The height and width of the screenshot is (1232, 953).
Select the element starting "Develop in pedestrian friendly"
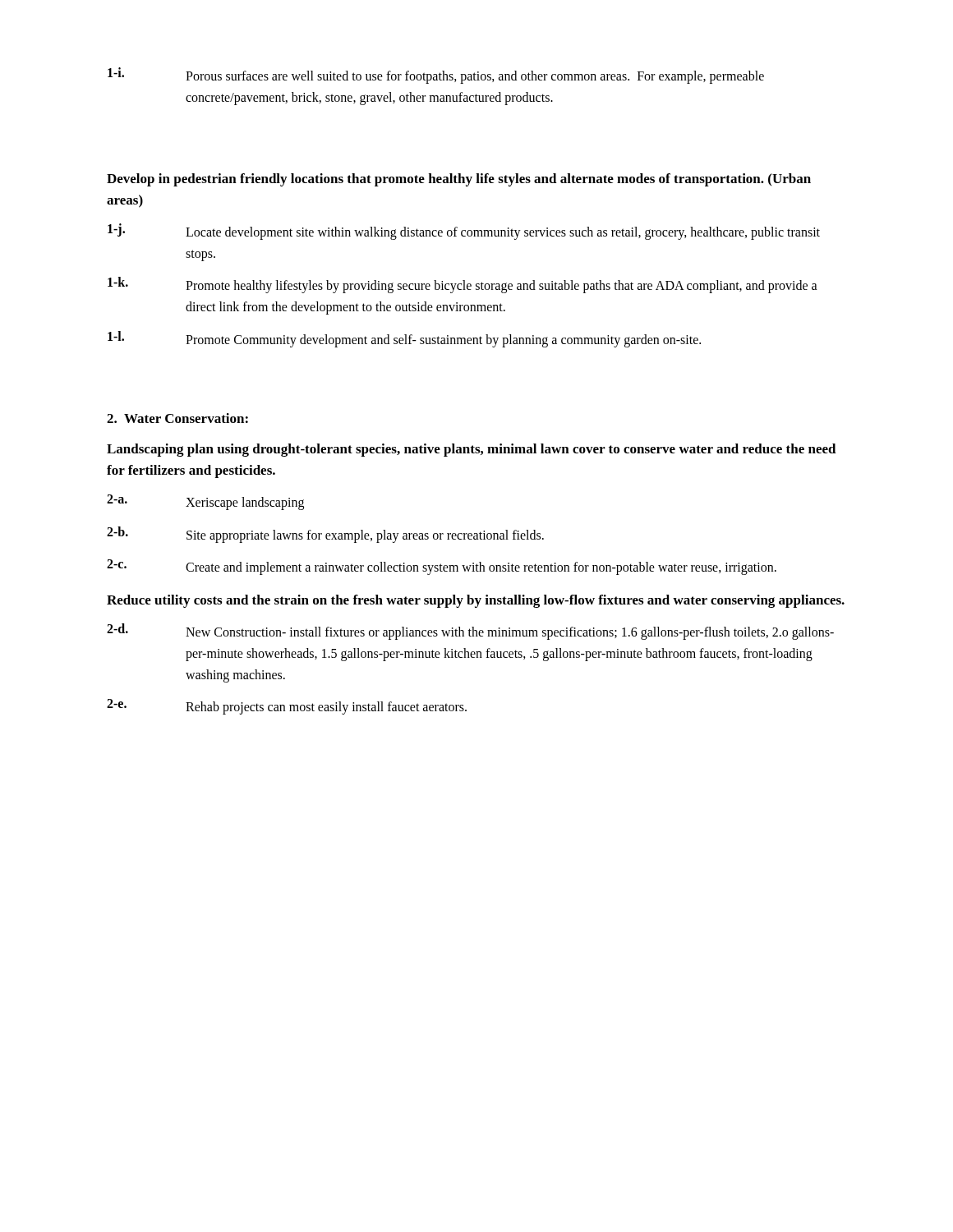click(x=459, y=189)
